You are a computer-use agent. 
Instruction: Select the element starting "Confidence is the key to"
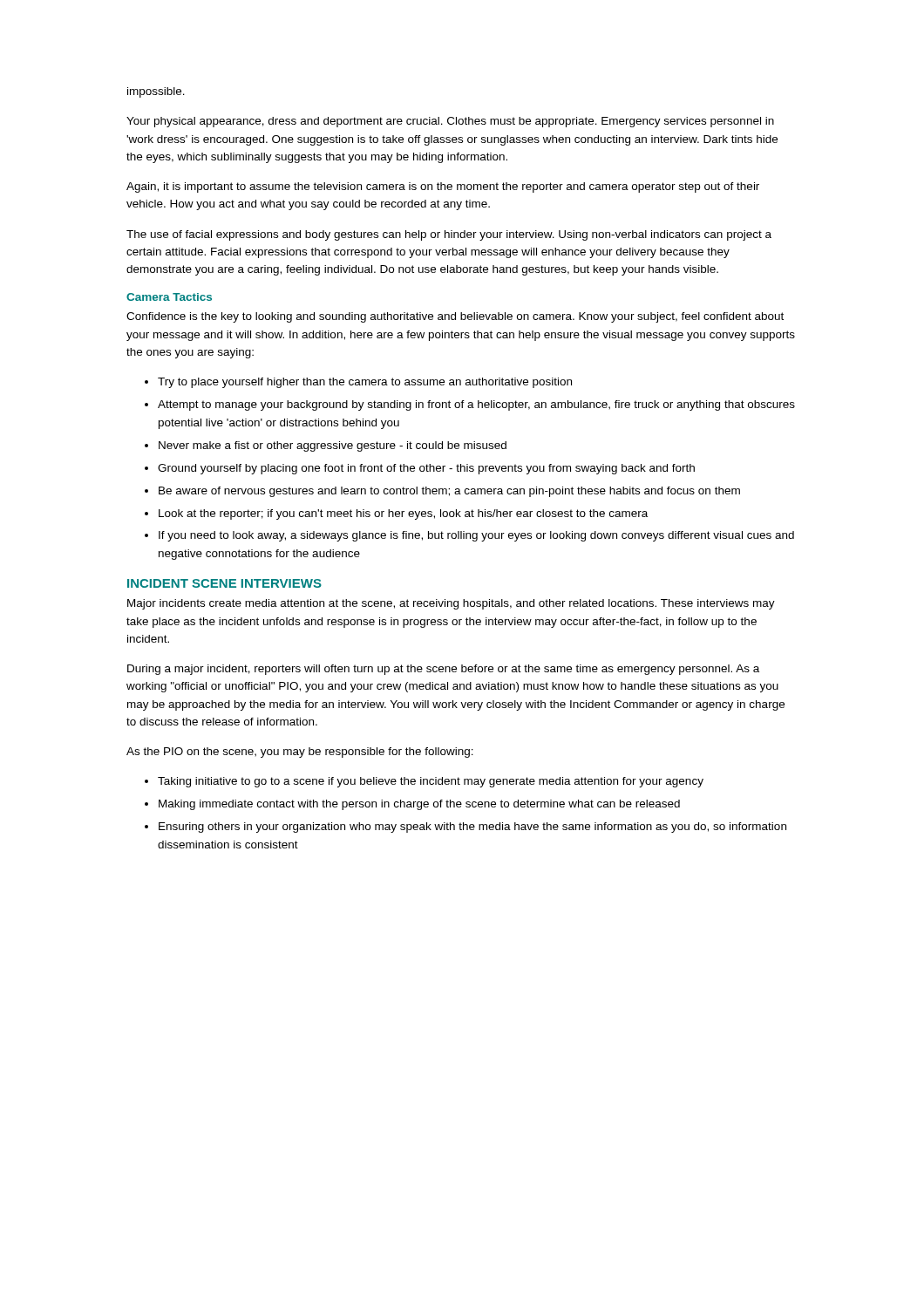tap(461, 334)
